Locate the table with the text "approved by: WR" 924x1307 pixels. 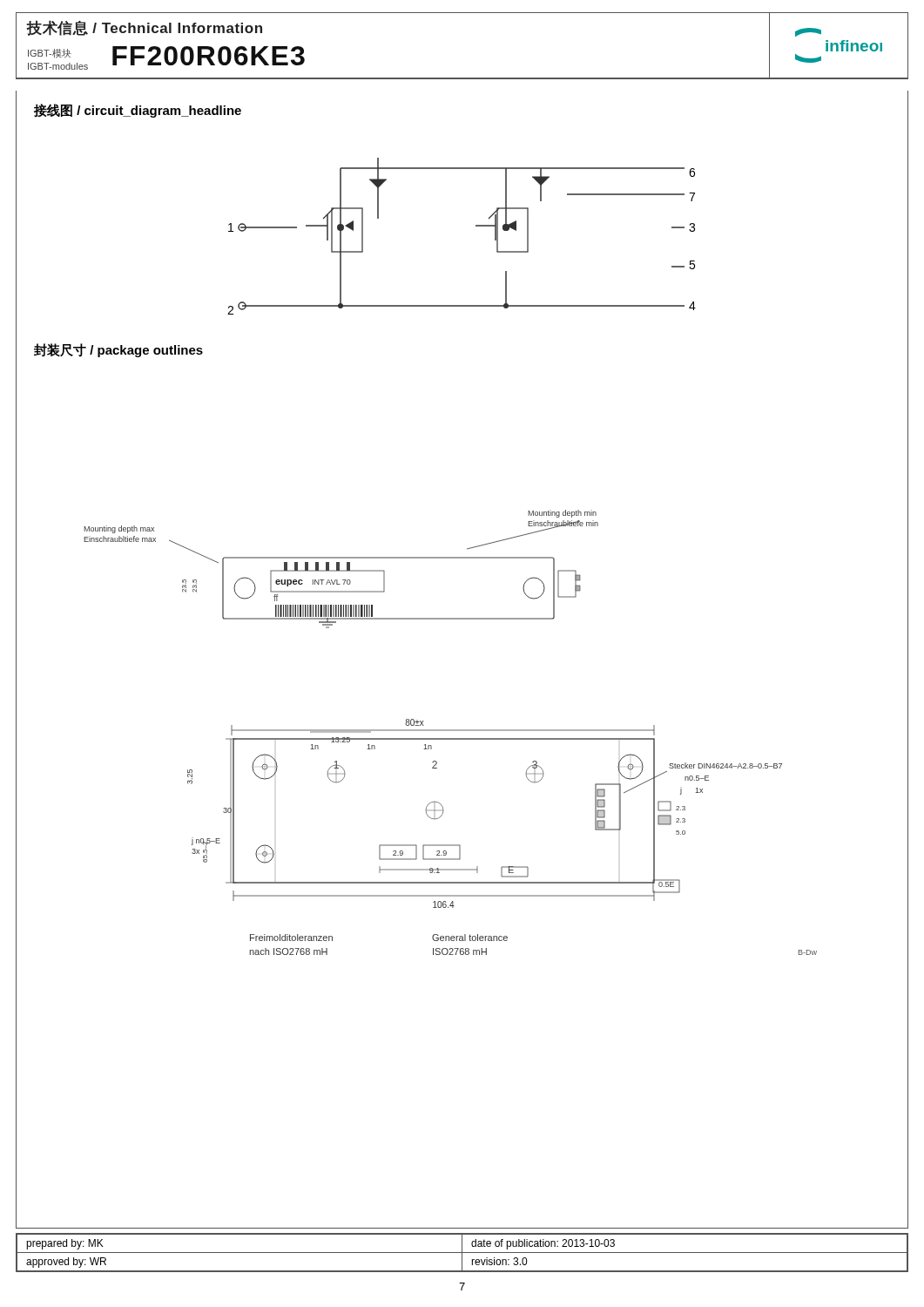coord(462,1252)
